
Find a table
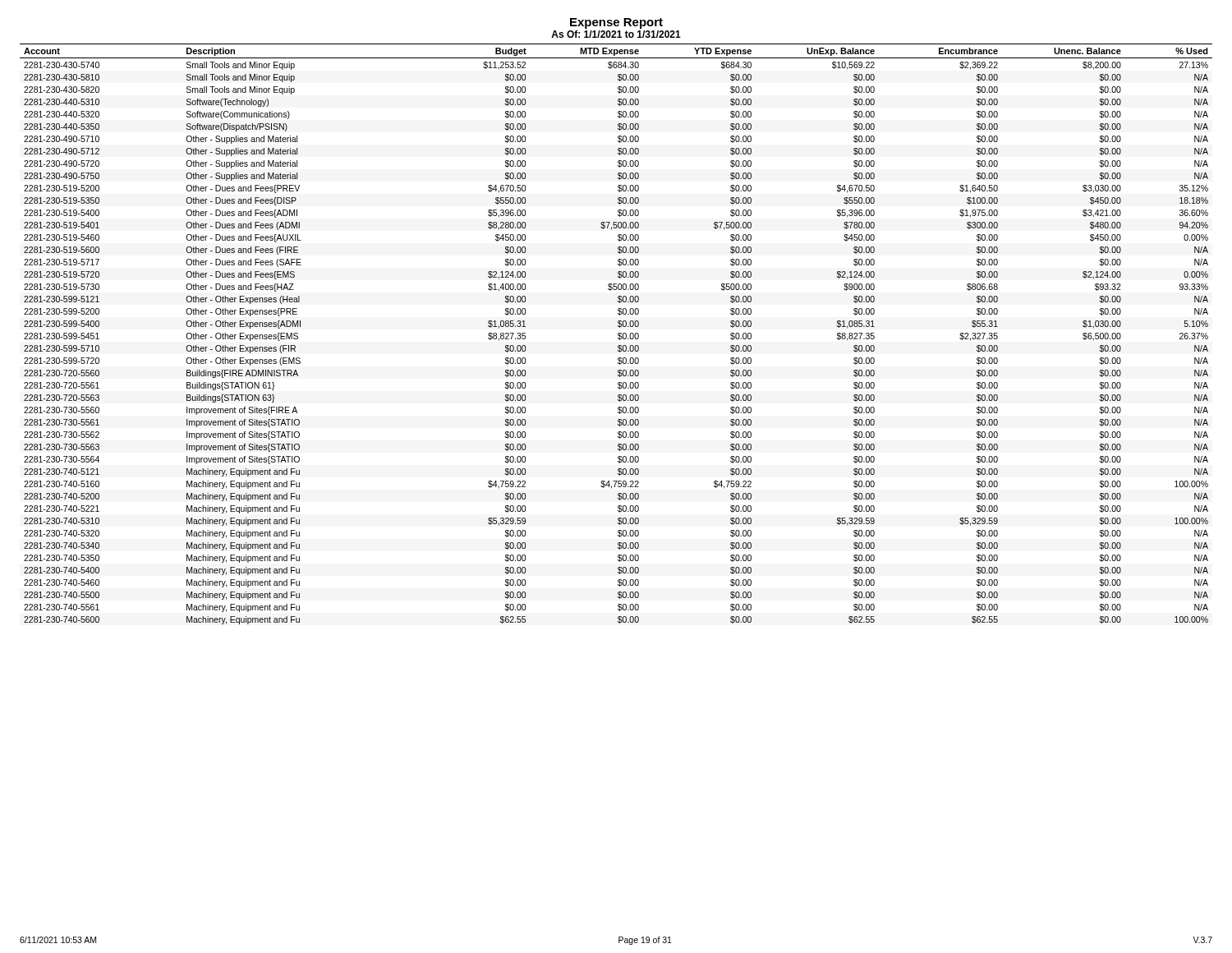click(616, 334)
